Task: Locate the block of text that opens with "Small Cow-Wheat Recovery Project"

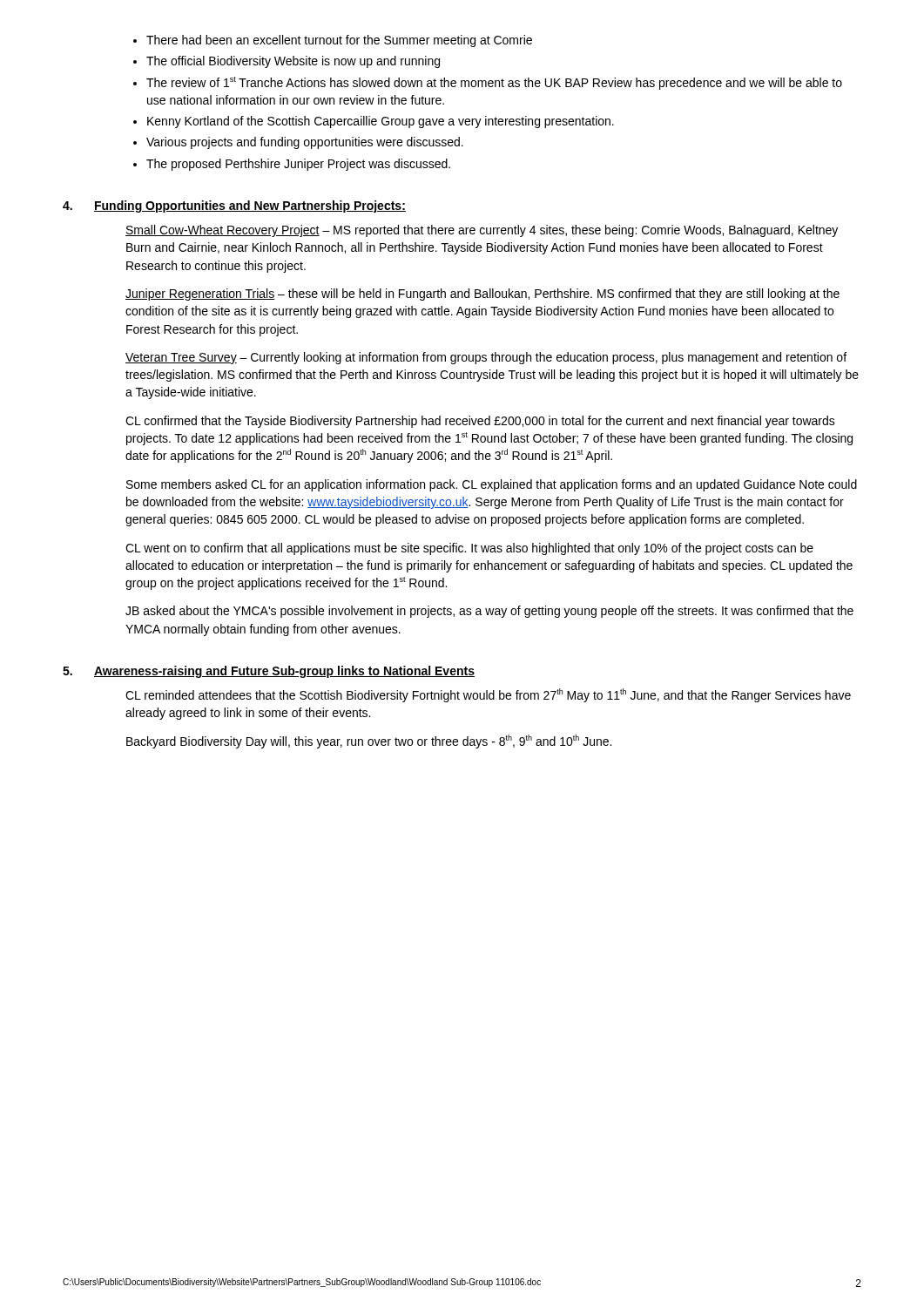Action: point(482,248)
